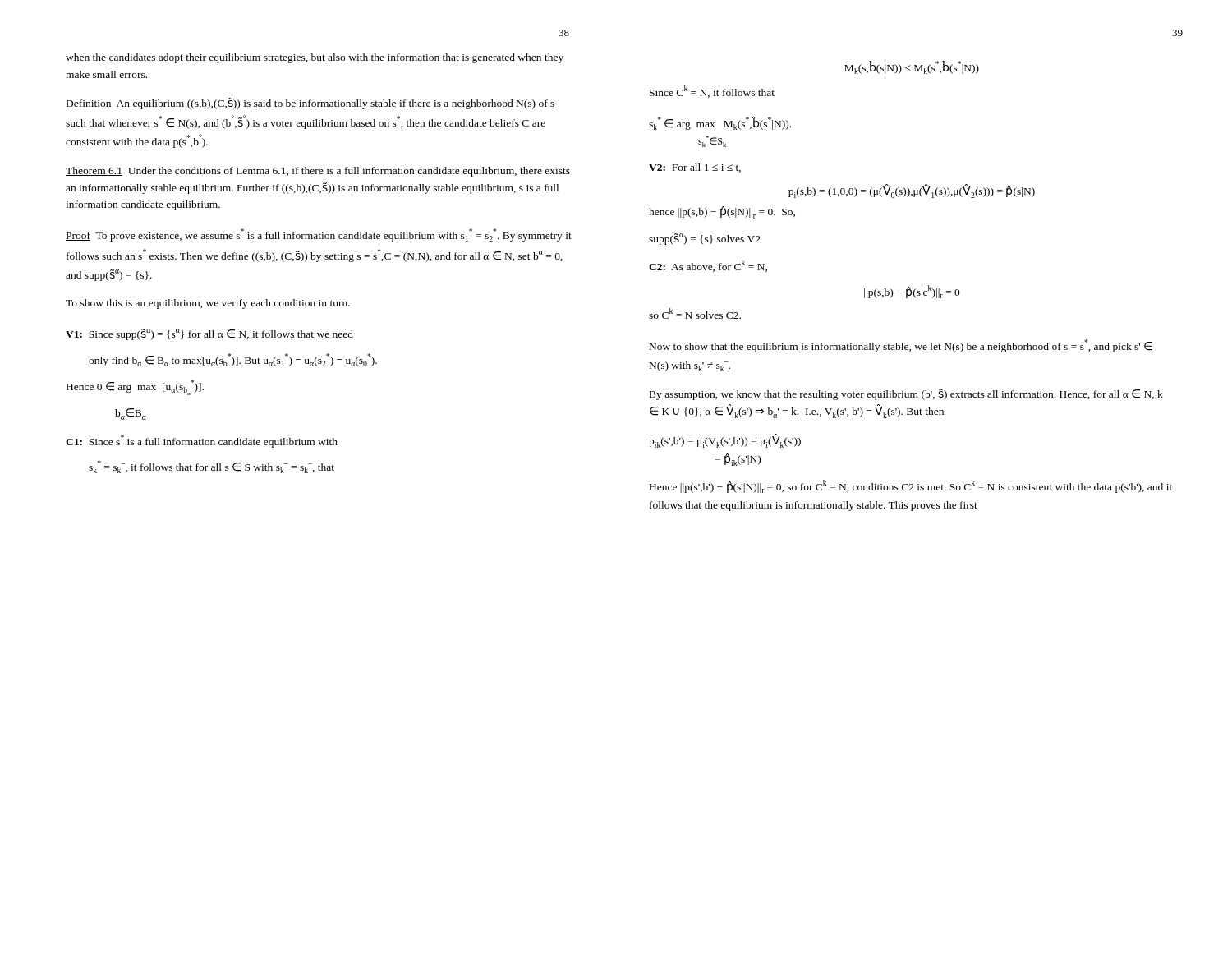Find the list item with the text "C1: Since s* is a full"

tap(320, 454)
